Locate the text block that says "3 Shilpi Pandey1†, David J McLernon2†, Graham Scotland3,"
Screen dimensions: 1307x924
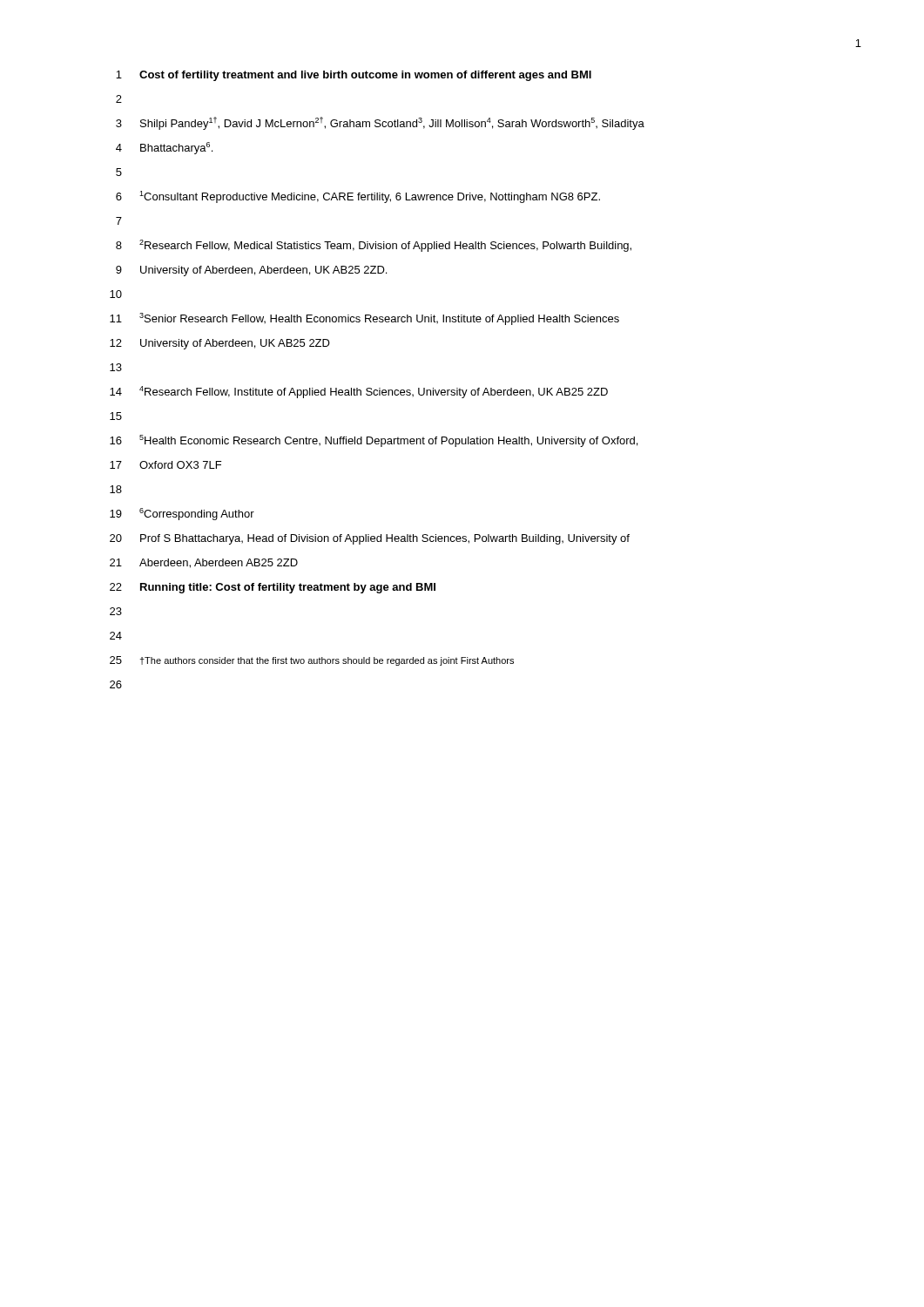tap(462, 124)
